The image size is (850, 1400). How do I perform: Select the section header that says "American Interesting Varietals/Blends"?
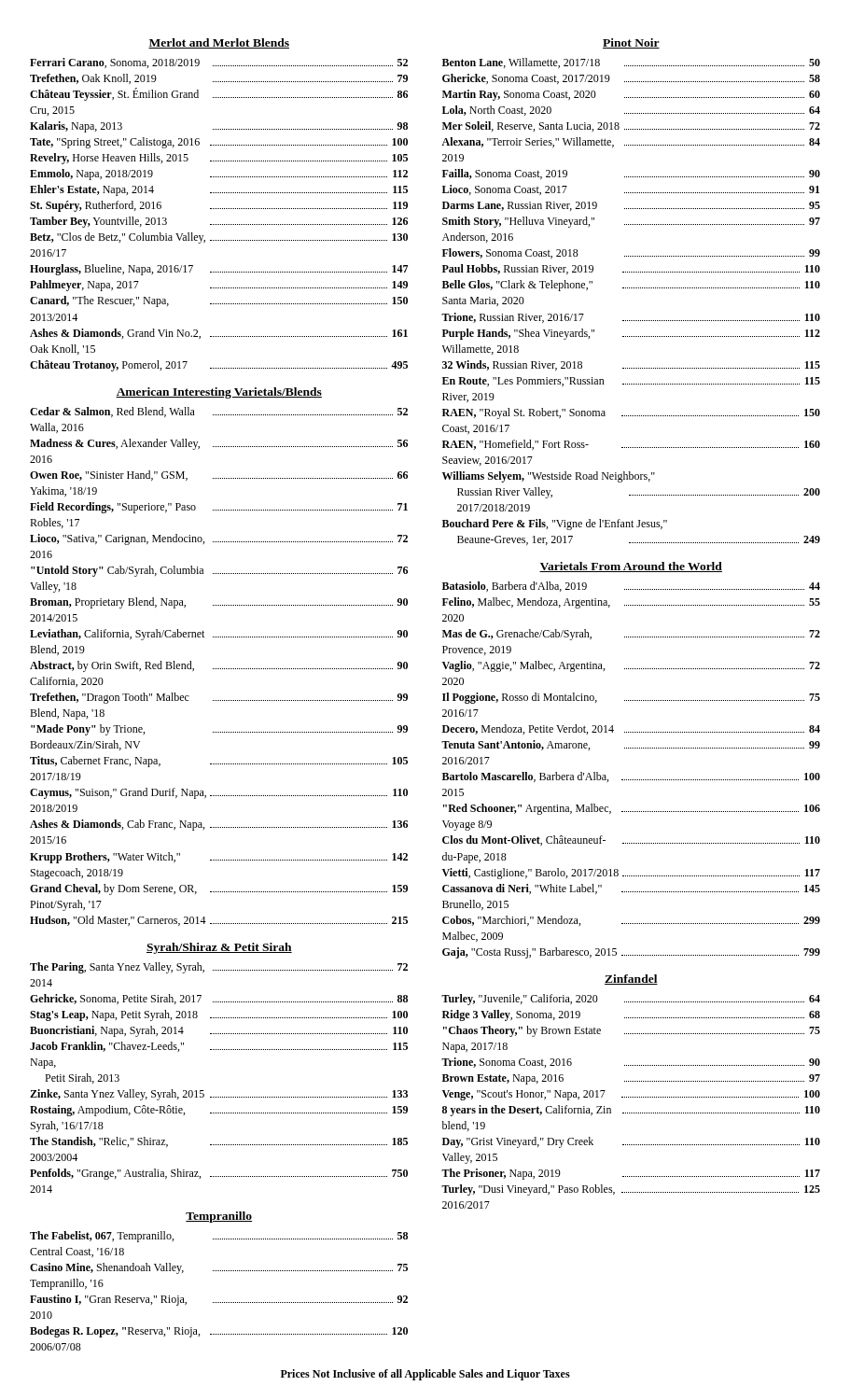tap(219, 391)
